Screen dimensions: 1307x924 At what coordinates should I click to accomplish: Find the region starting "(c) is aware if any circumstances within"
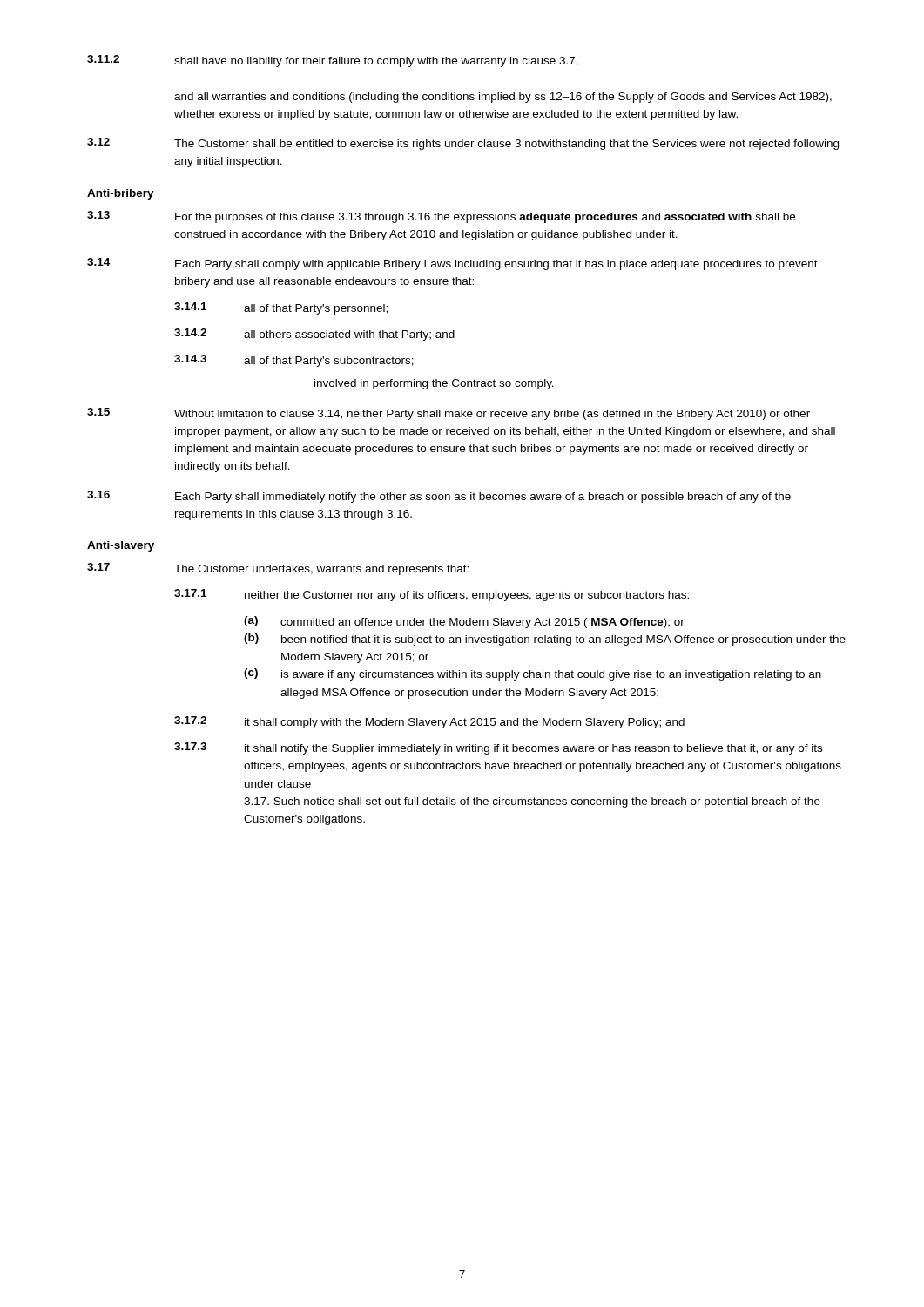coord(545,684)
